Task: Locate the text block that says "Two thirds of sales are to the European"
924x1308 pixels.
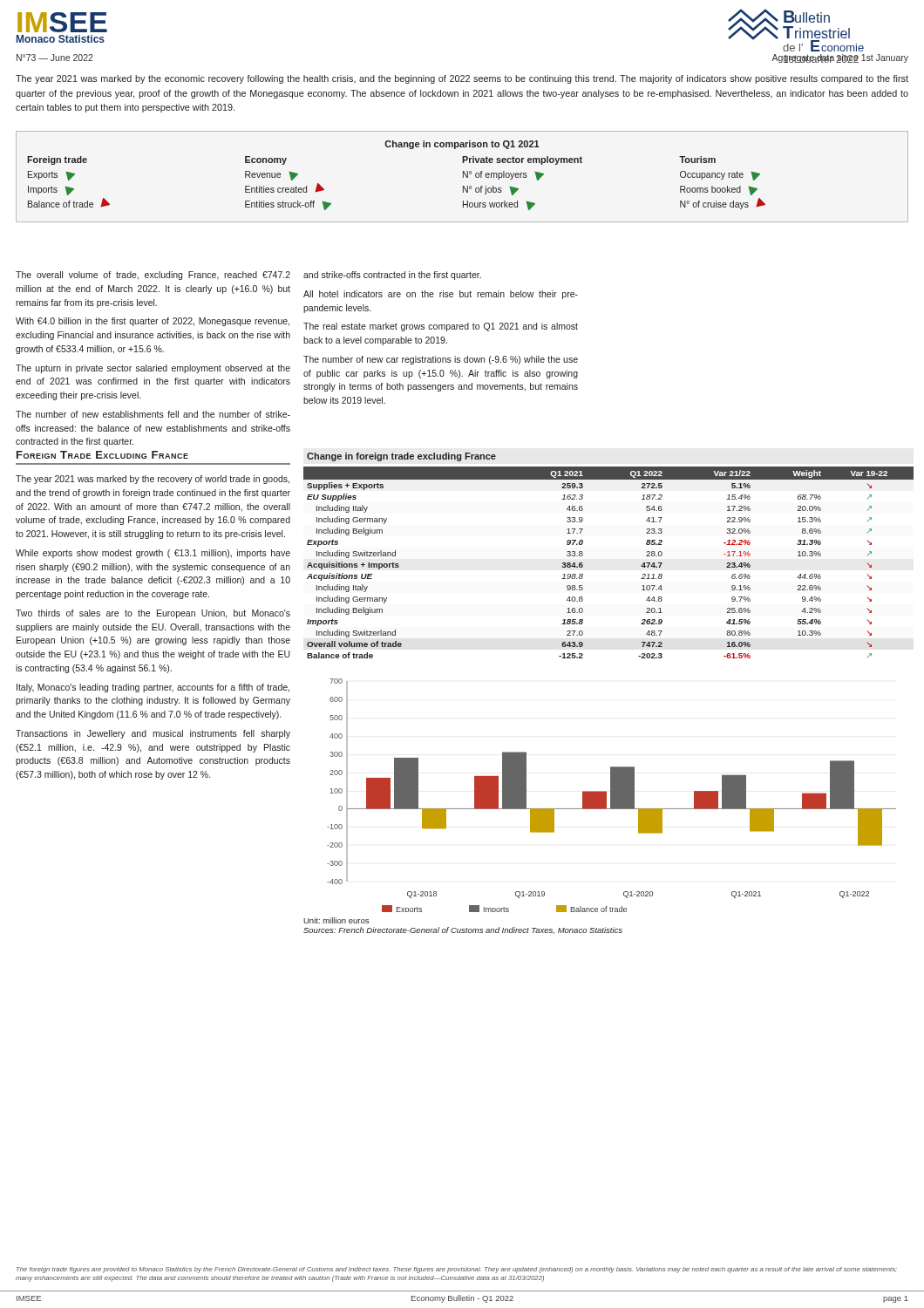Action: coord(153,640)
